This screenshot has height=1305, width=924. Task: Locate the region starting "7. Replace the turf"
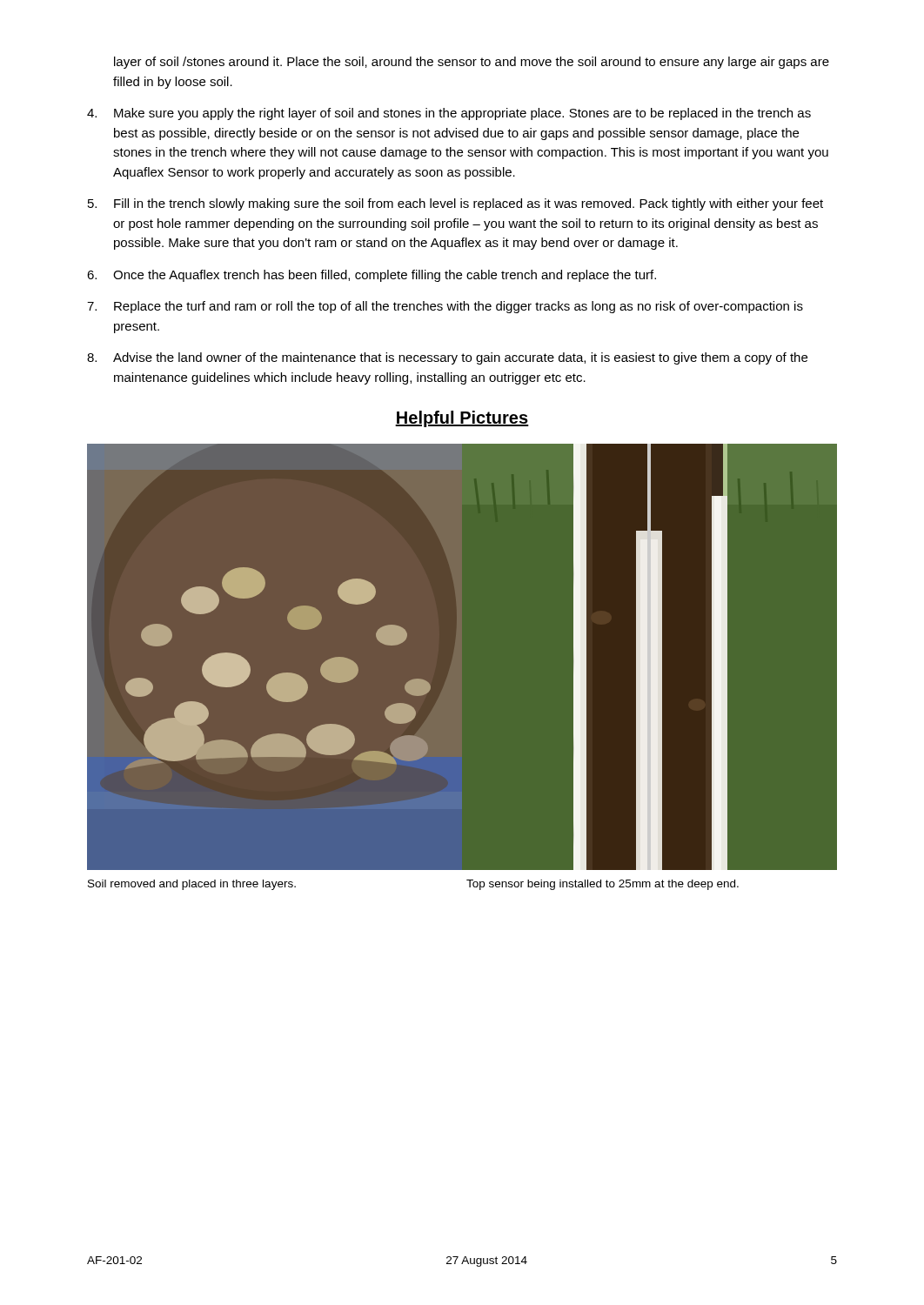click(x=462, y=316)
